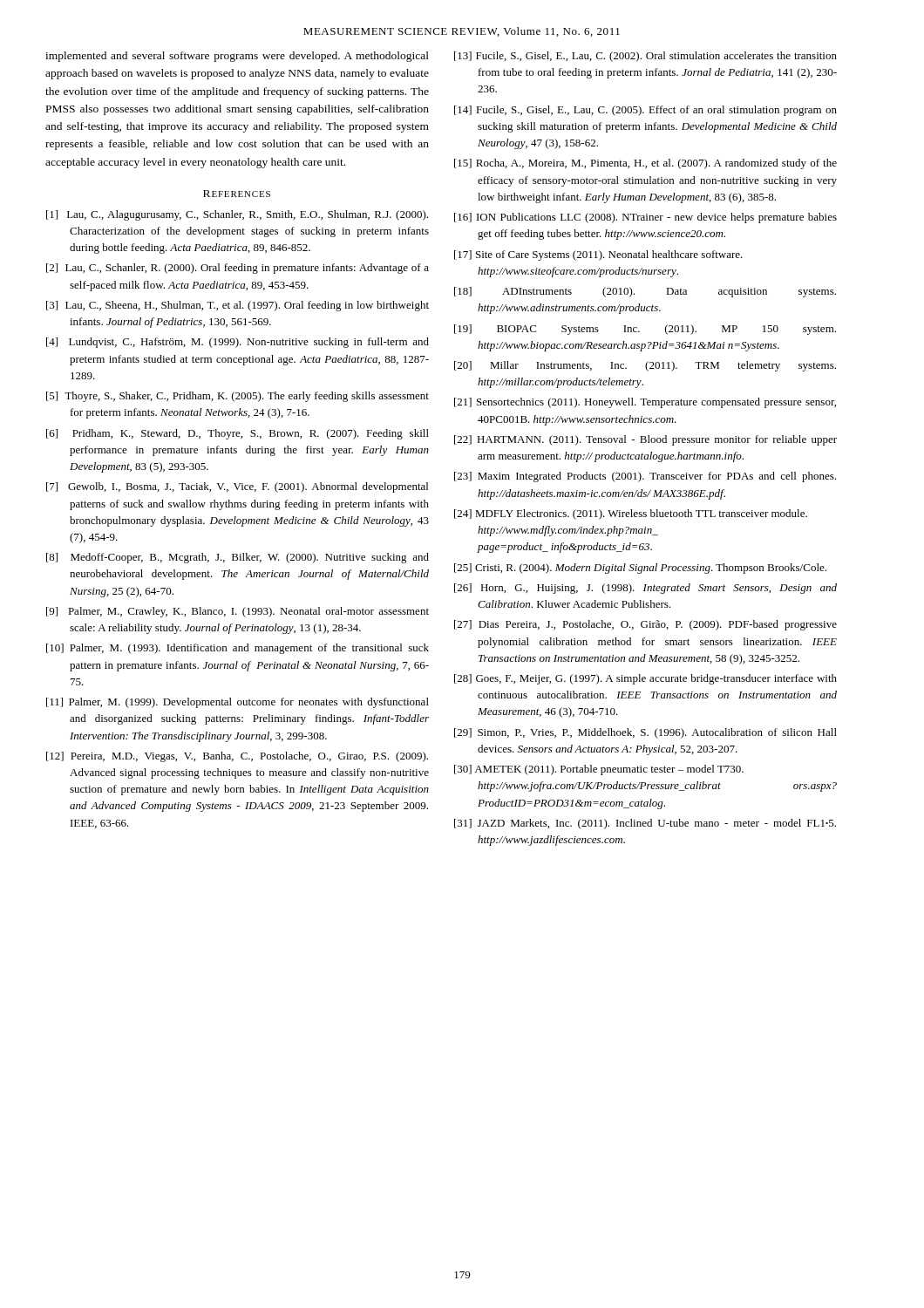
Task: Find the block on this page that starts "[24] MDFLY Electronics. (2011)."
Action: [x=631, y=530]
